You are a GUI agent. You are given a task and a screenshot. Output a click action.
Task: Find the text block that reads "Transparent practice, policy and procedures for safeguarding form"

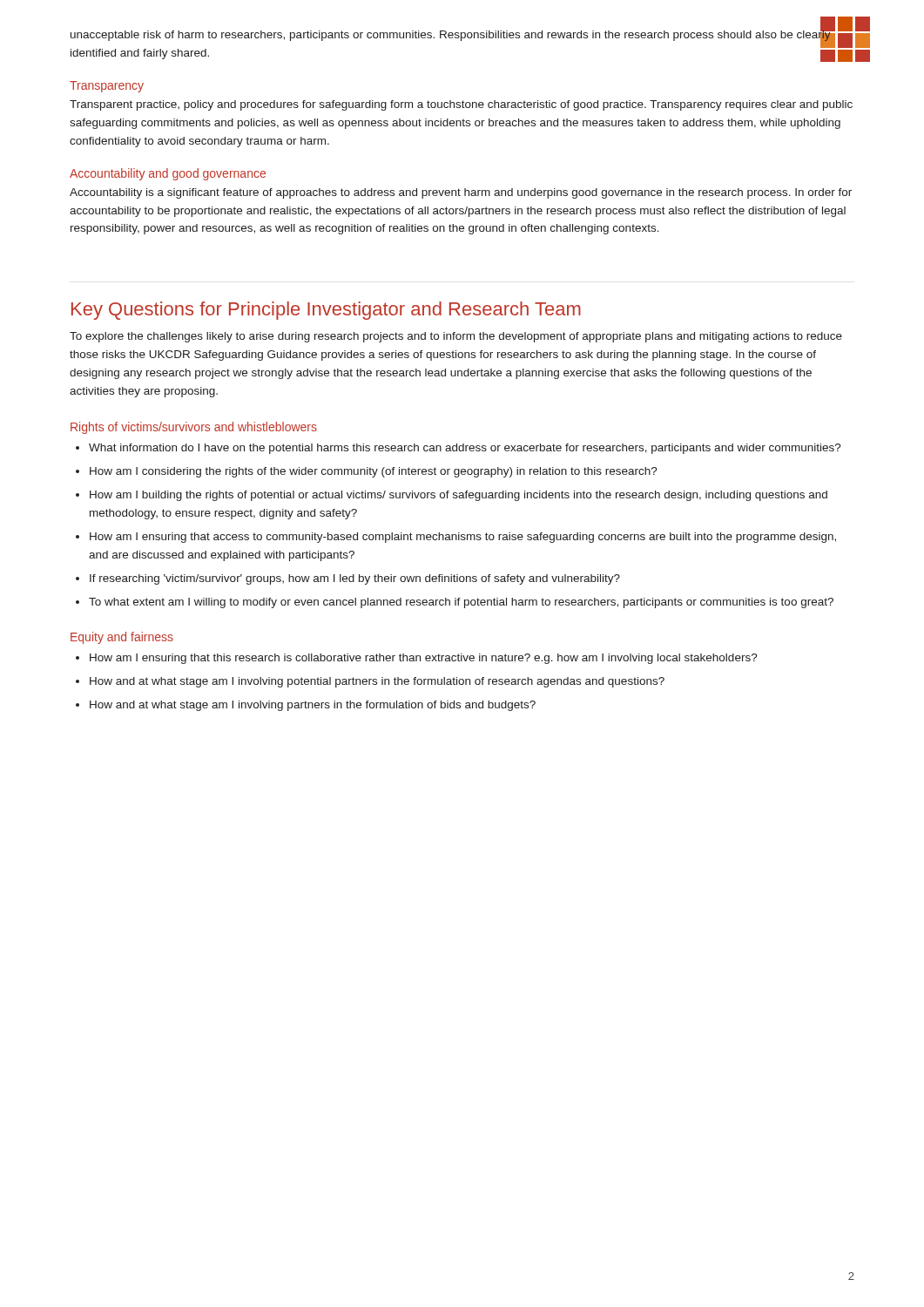click(461, 122)
